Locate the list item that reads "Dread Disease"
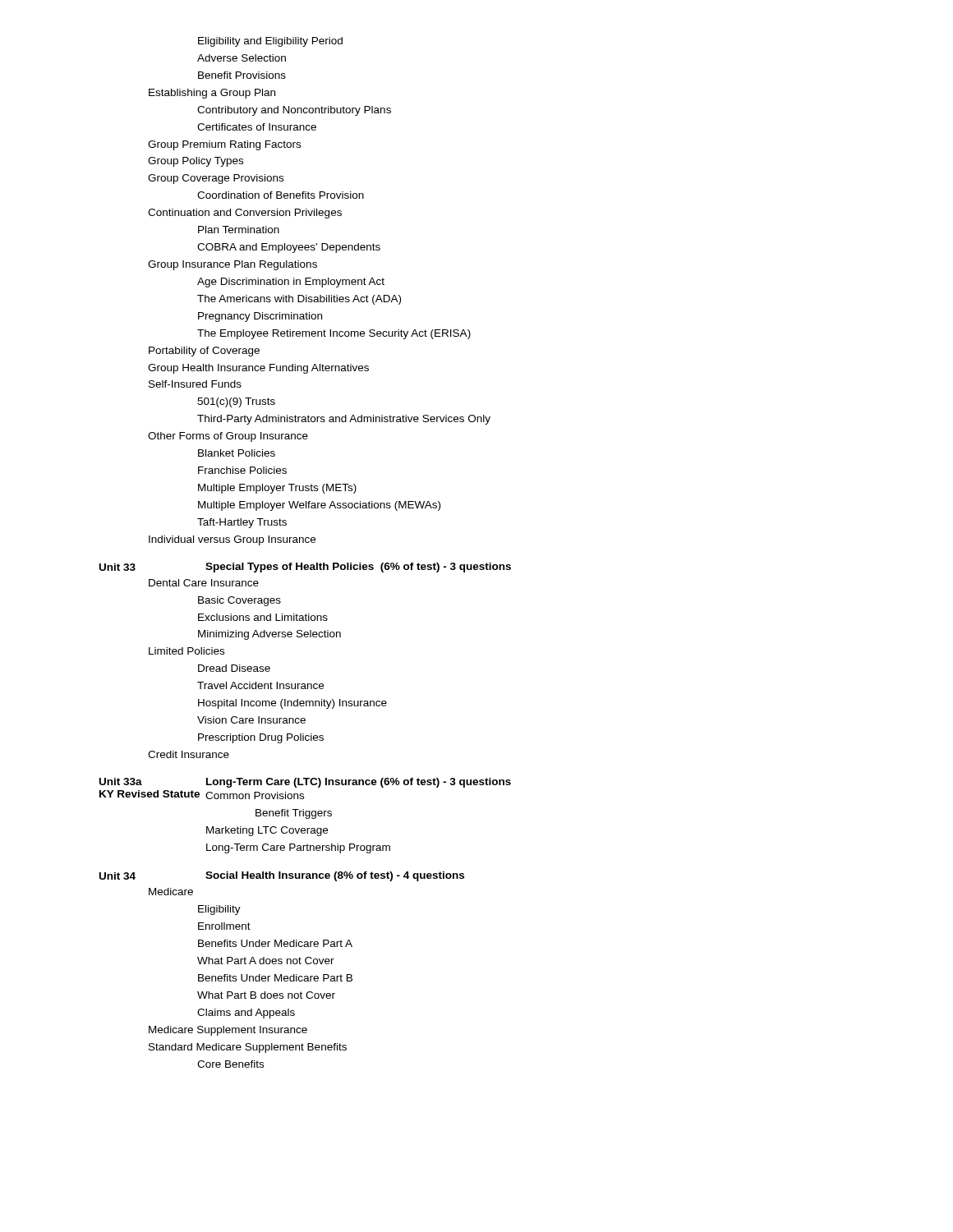The width and height of the screenshot is (953, 1232). click(234, 668)
